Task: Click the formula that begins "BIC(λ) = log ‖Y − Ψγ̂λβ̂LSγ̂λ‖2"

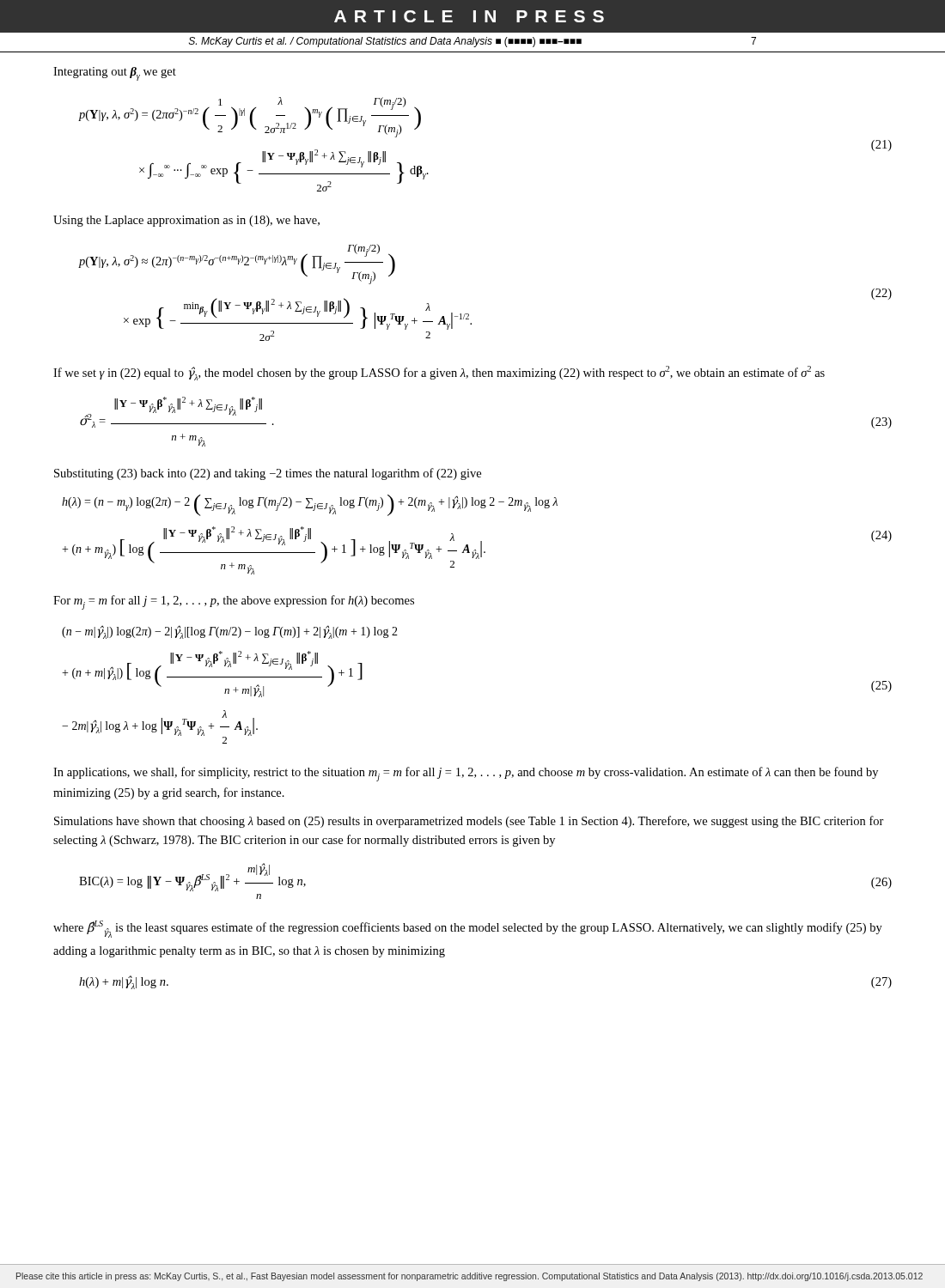Action: coord(198,877)
